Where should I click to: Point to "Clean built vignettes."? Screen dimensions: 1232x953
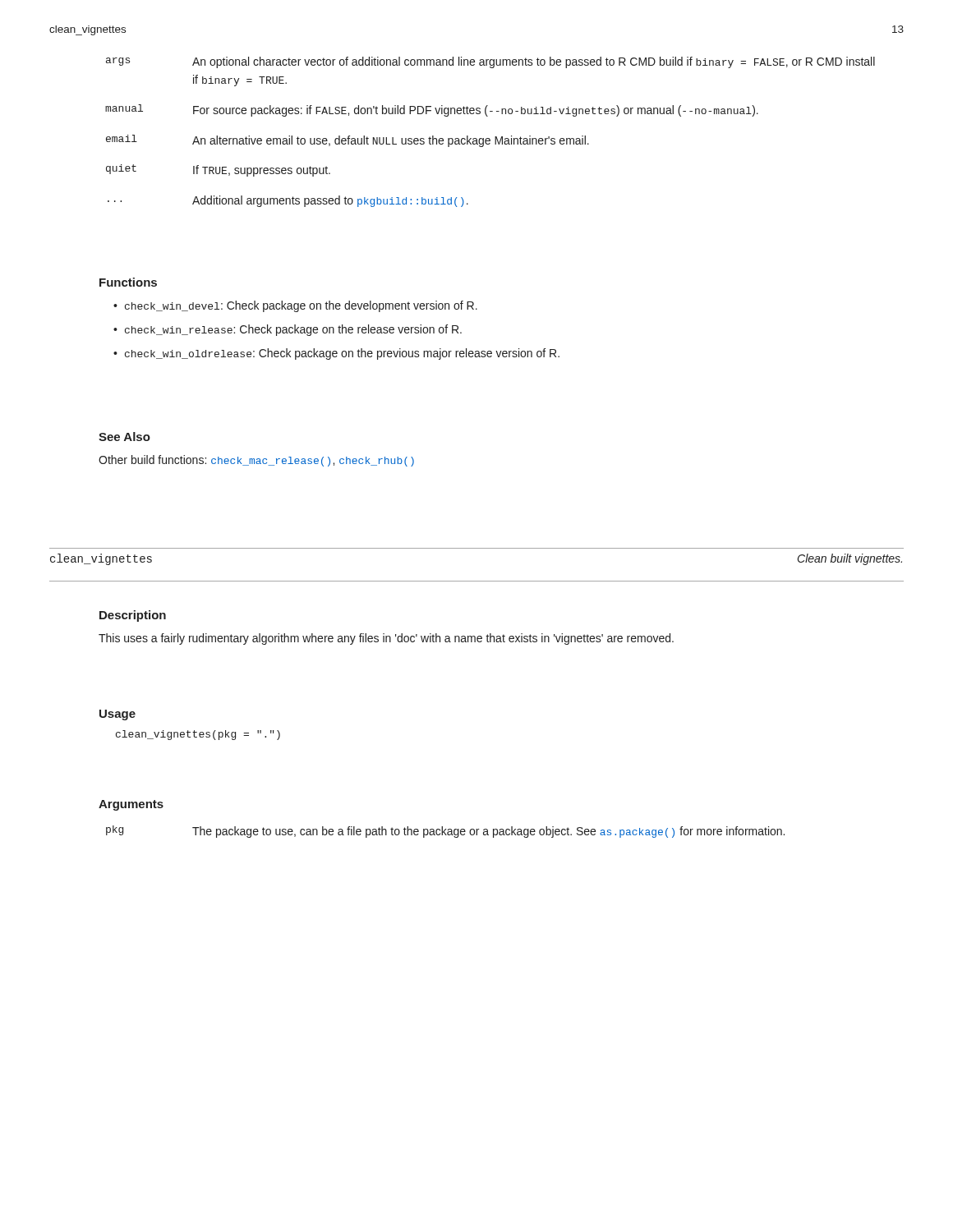click(x=850, y=559)
